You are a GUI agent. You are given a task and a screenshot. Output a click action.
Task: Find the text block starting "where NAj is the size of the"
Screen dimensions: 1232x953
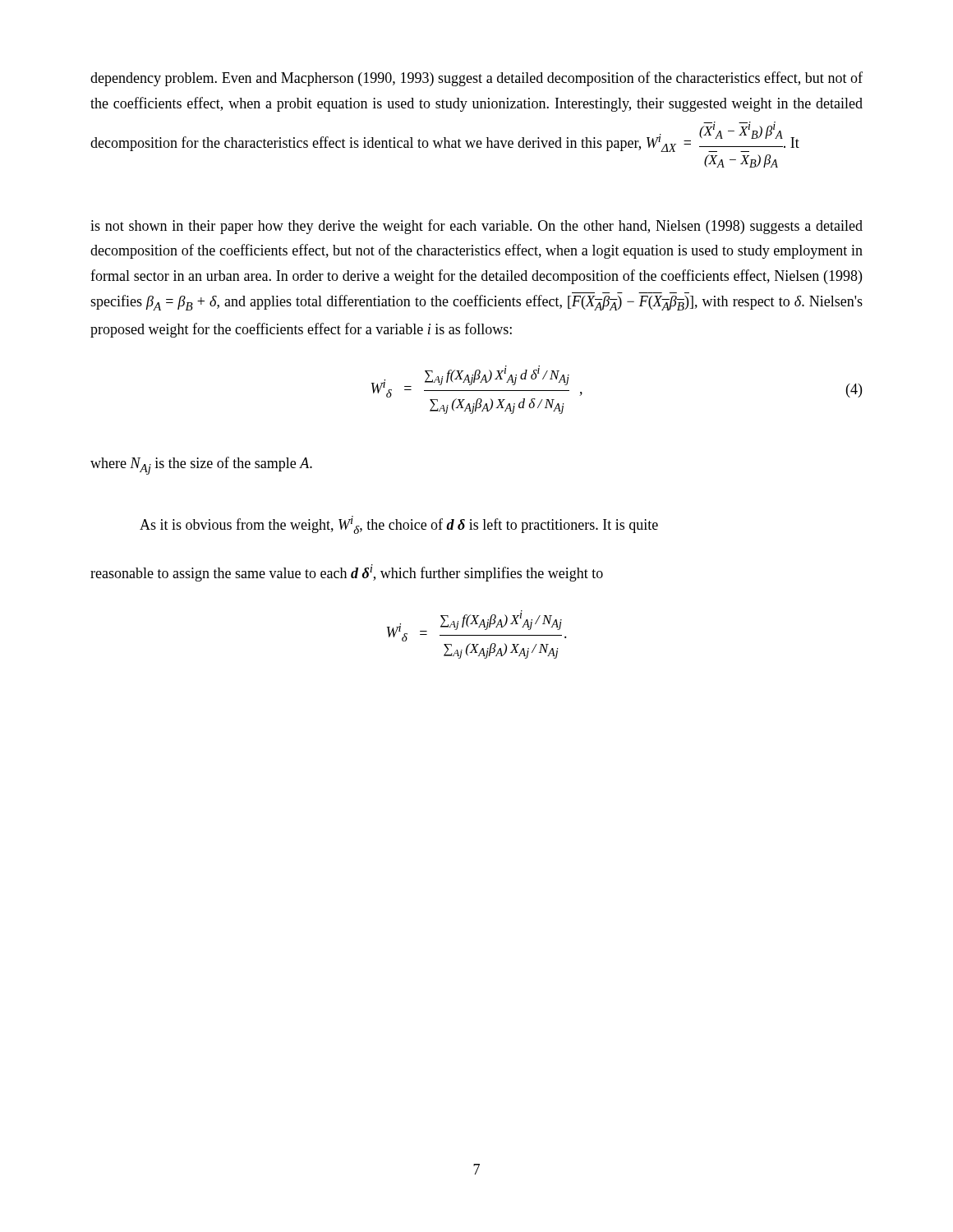[202, 465]
